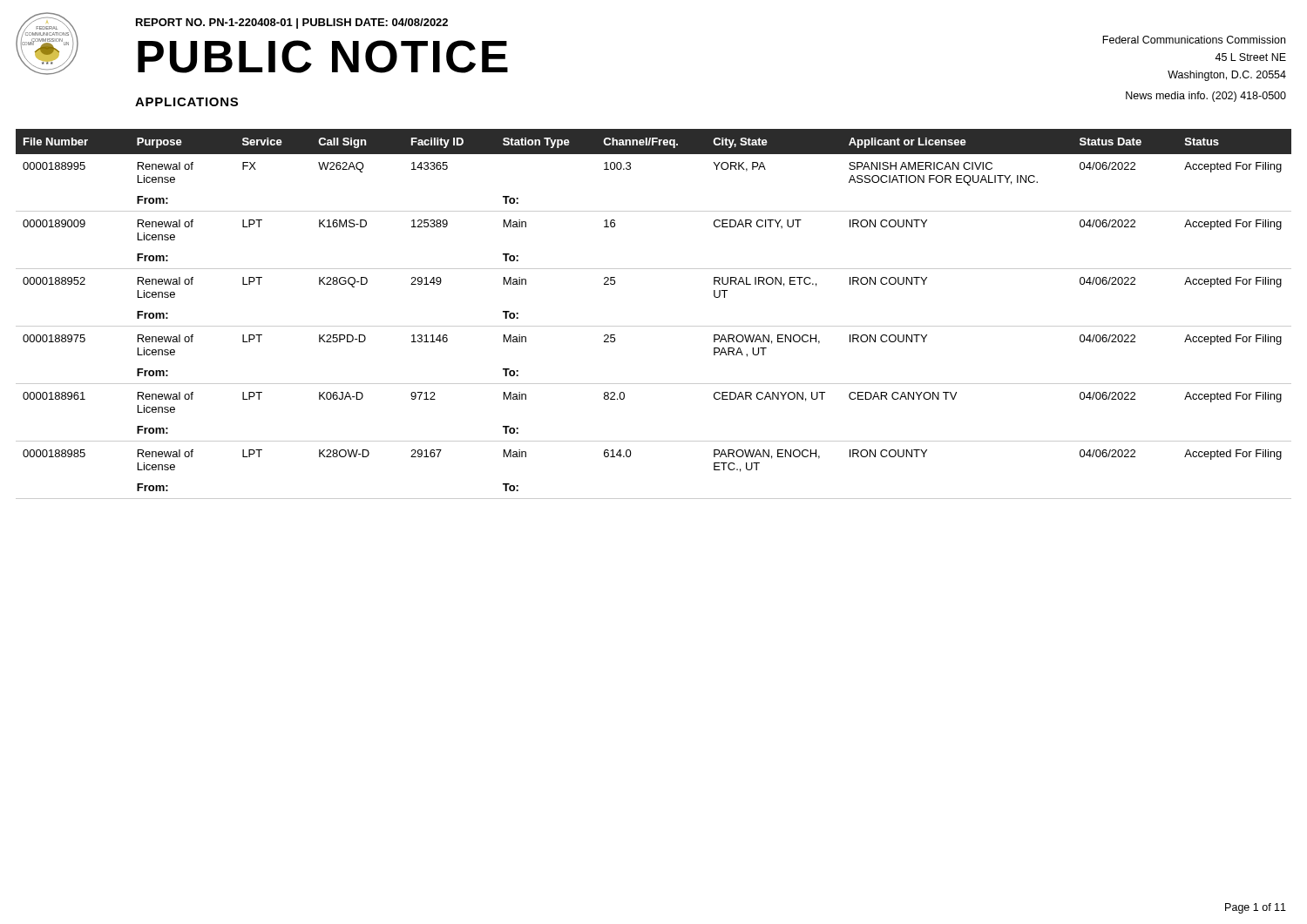Locate a table
The width and height of the screenshot is (1307, 924).
[x=654, y=314]
